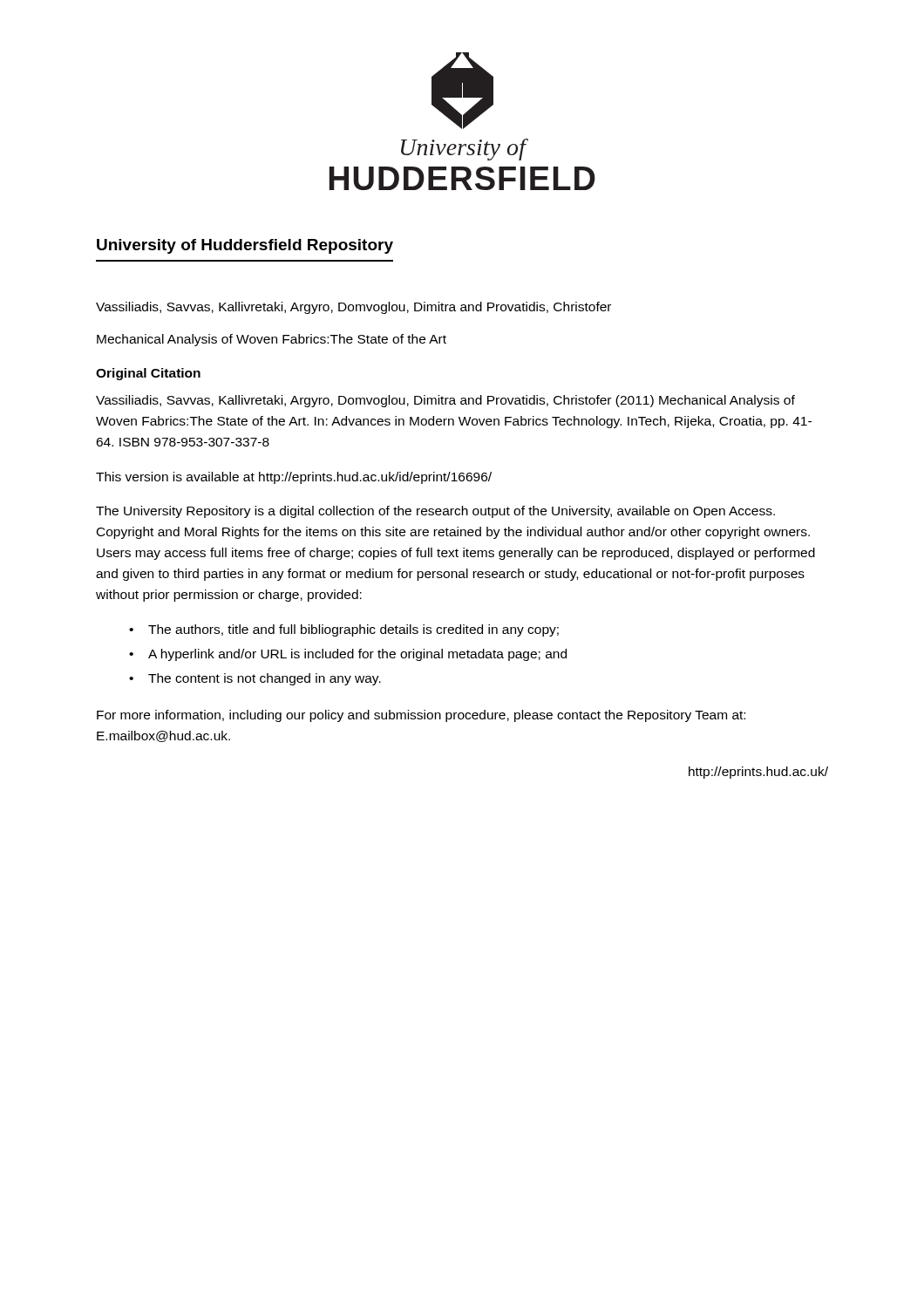Viewport: 924px width, 1308px height.
Task: Find the text block that reads "Mechanical Analysis of Woven"
Action: (x=271, y=339)
